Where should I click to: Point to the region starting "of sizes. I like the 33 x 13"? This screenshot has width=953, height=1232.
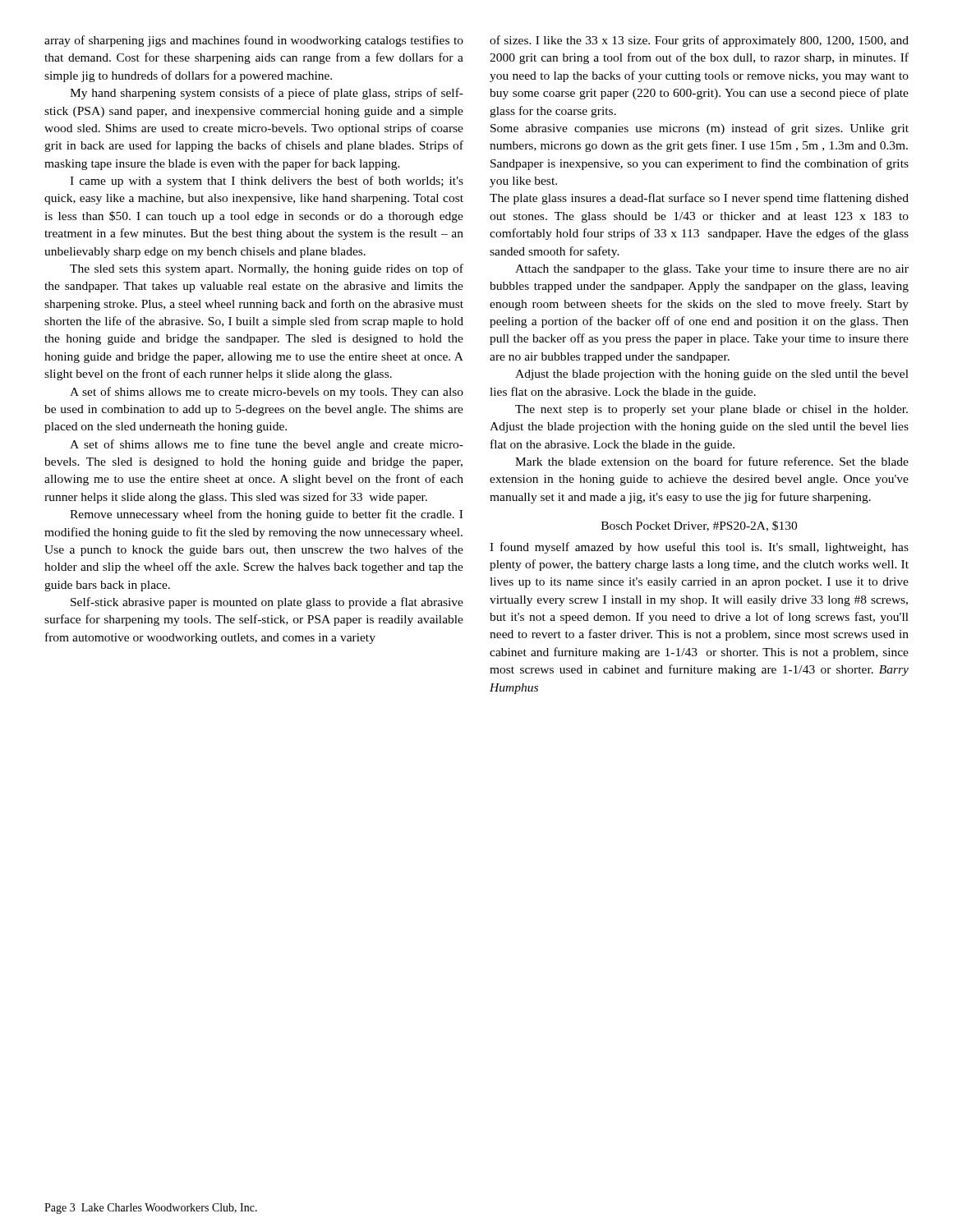click(x=699, y=268)
